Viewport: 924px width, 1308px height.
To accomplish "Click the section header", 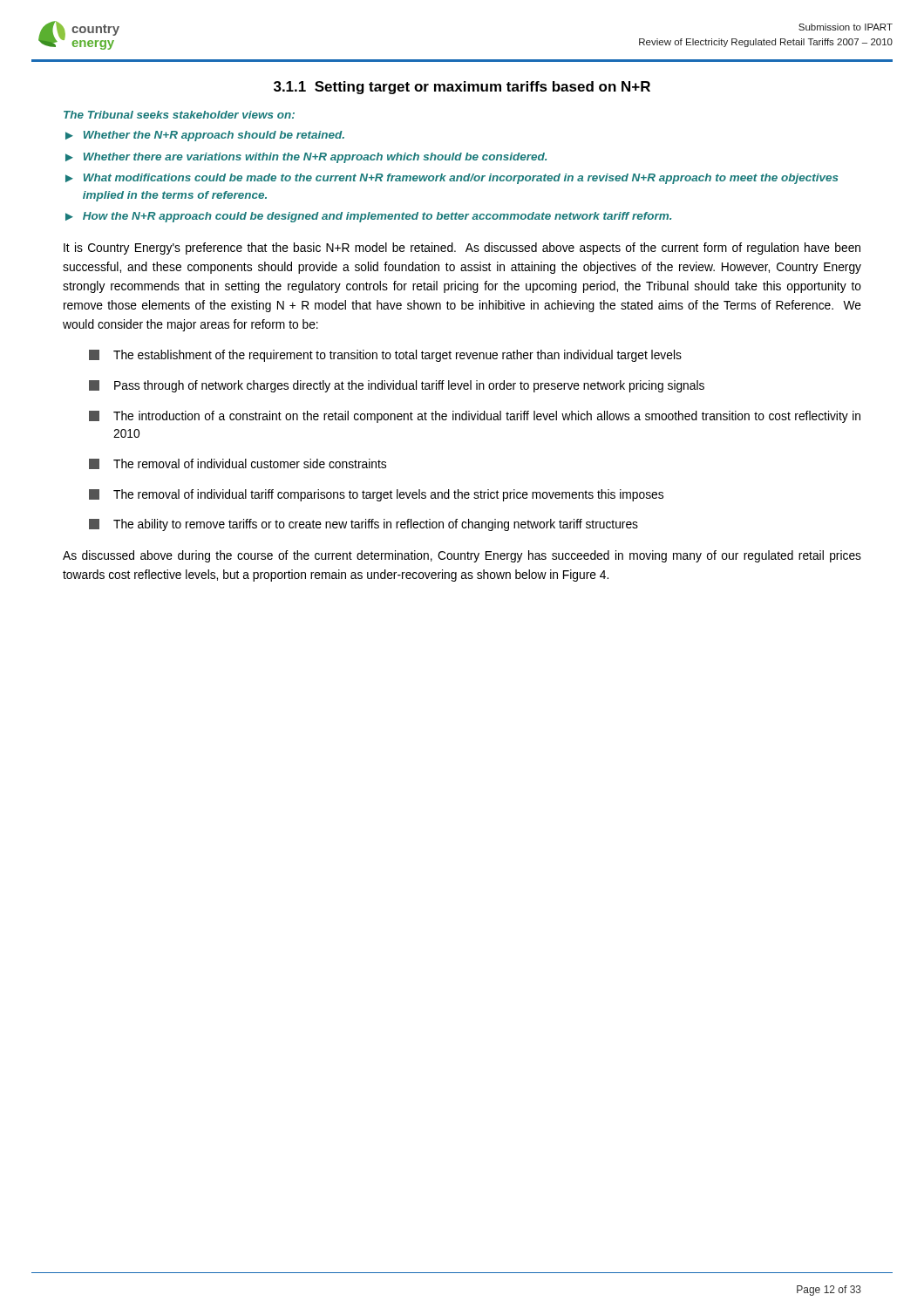I will click(x=462, y=87).
